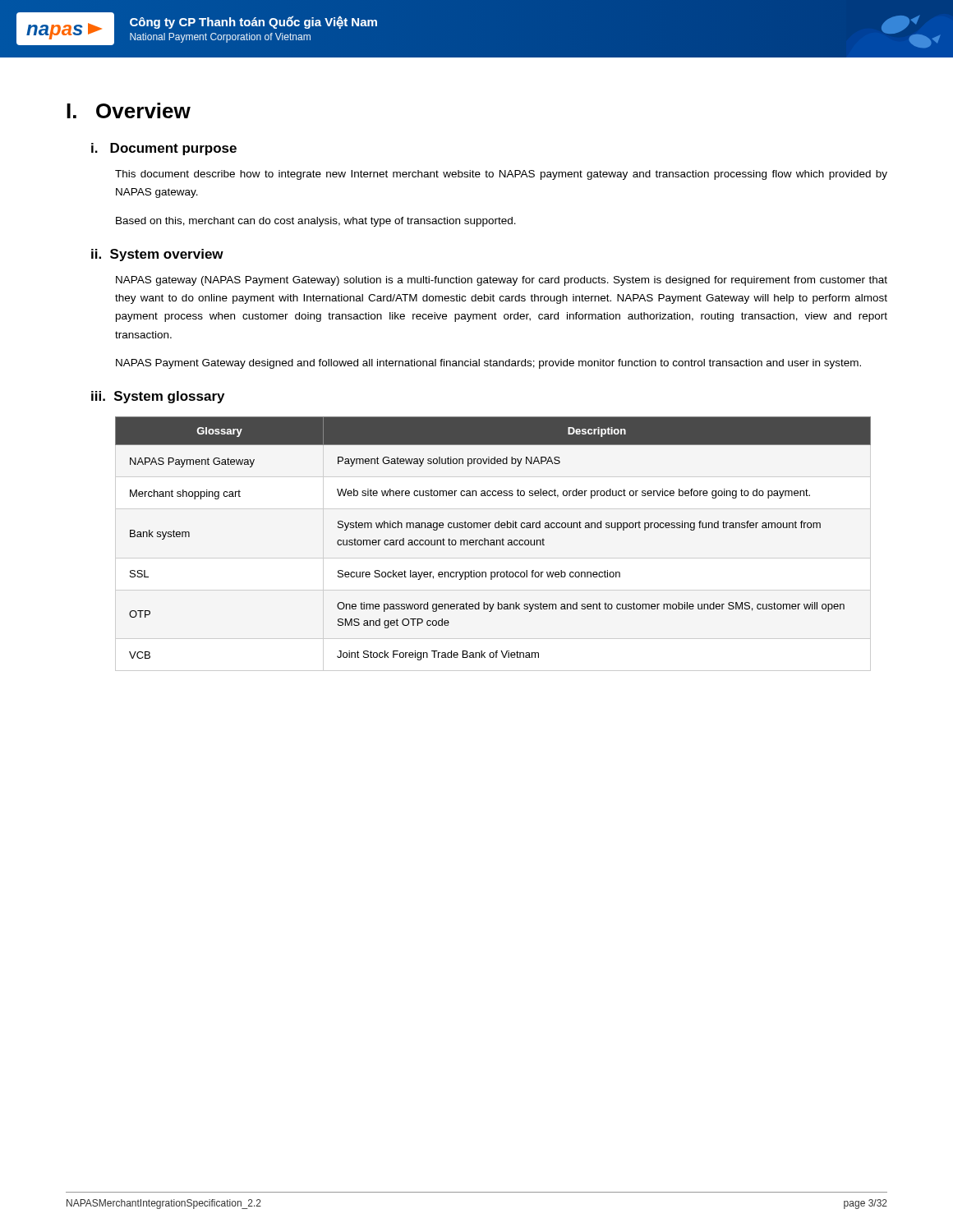
Task: Find the table that mentions "Joint Stock Foreign"
Action: (501, 544)
